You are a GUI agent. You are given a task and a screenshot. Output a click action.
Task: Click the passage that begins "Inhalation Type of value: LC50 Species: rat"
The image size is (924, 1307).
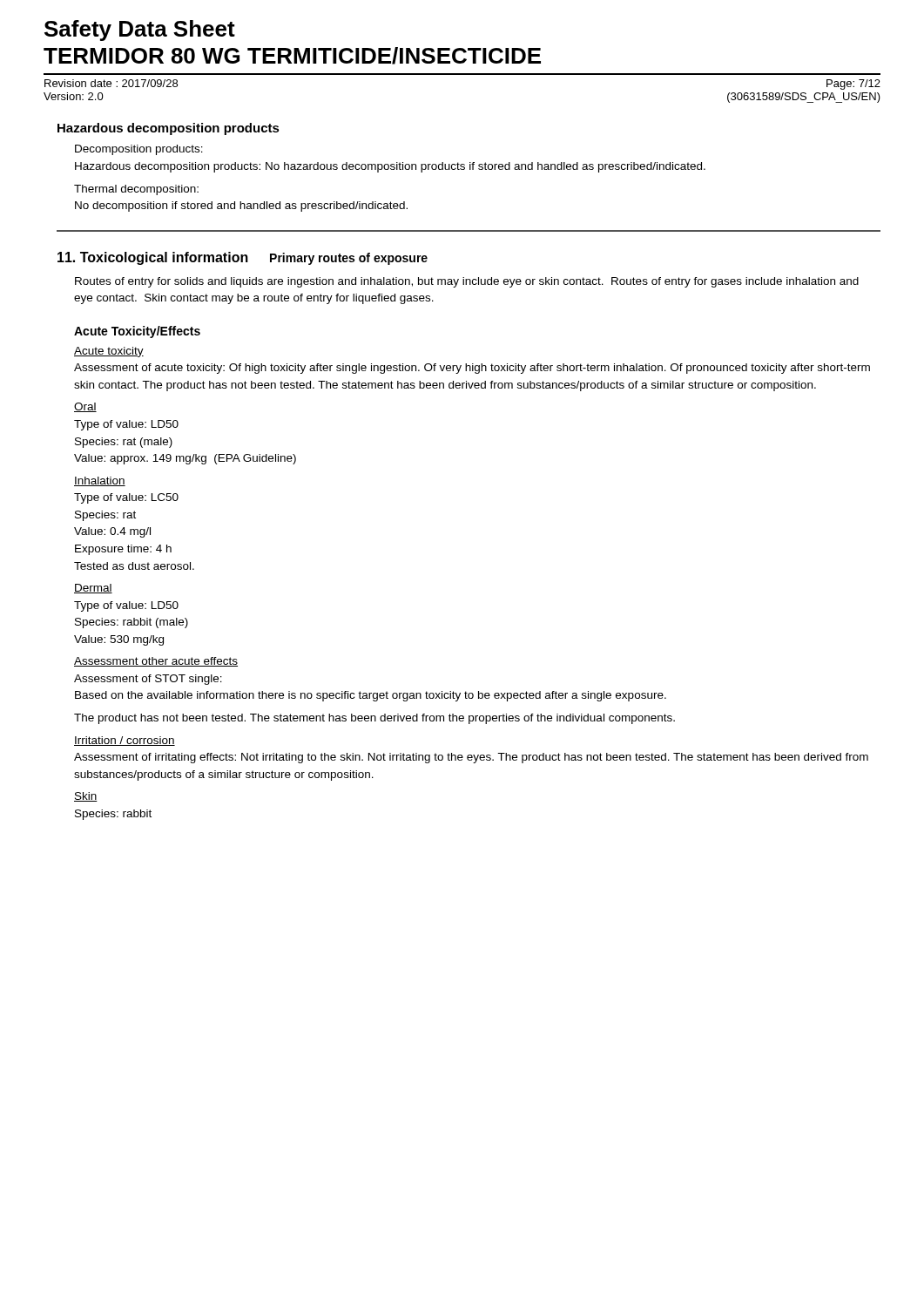134,523
